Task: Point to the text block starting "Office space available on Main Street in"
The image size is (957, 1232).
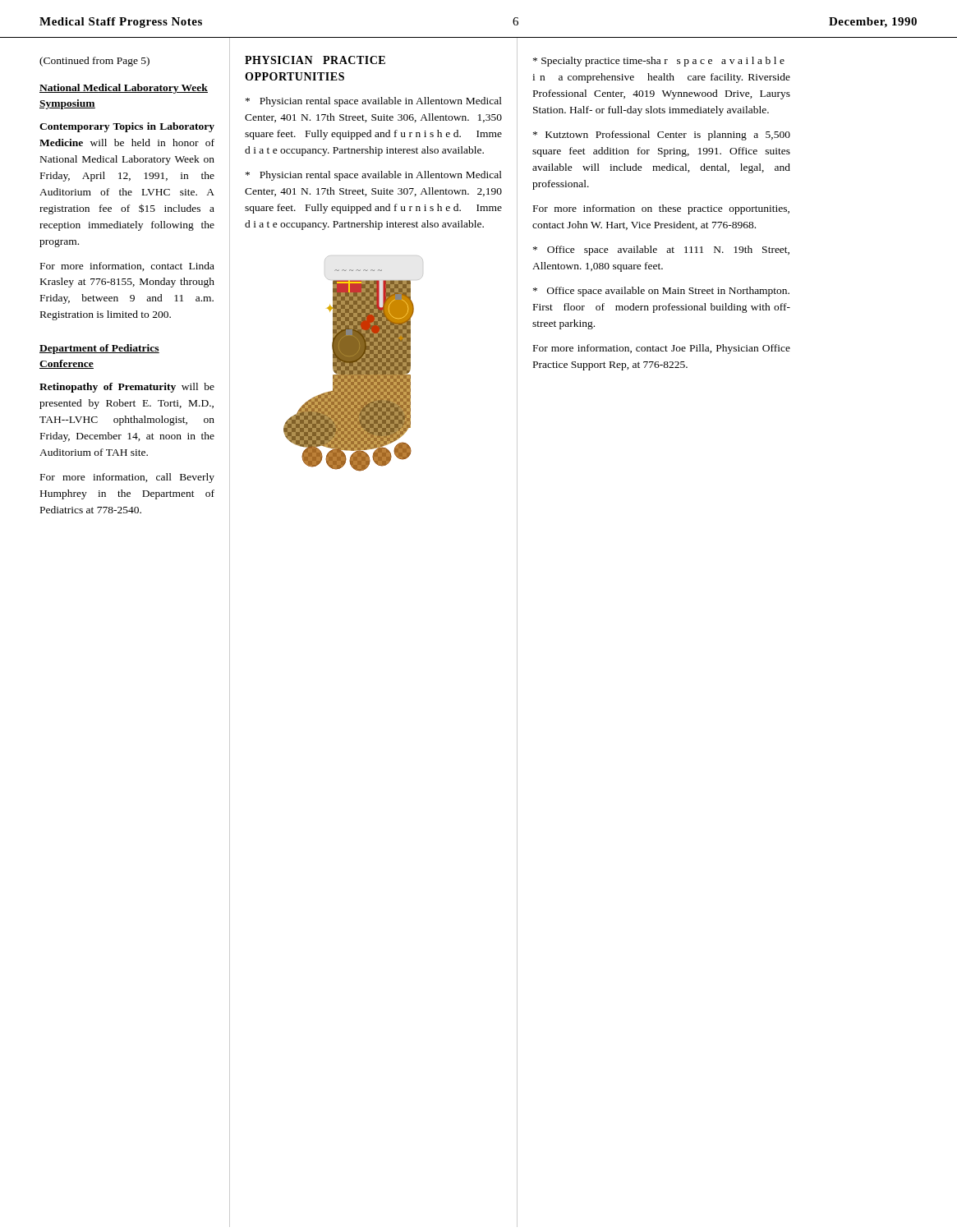Action: 661,306
